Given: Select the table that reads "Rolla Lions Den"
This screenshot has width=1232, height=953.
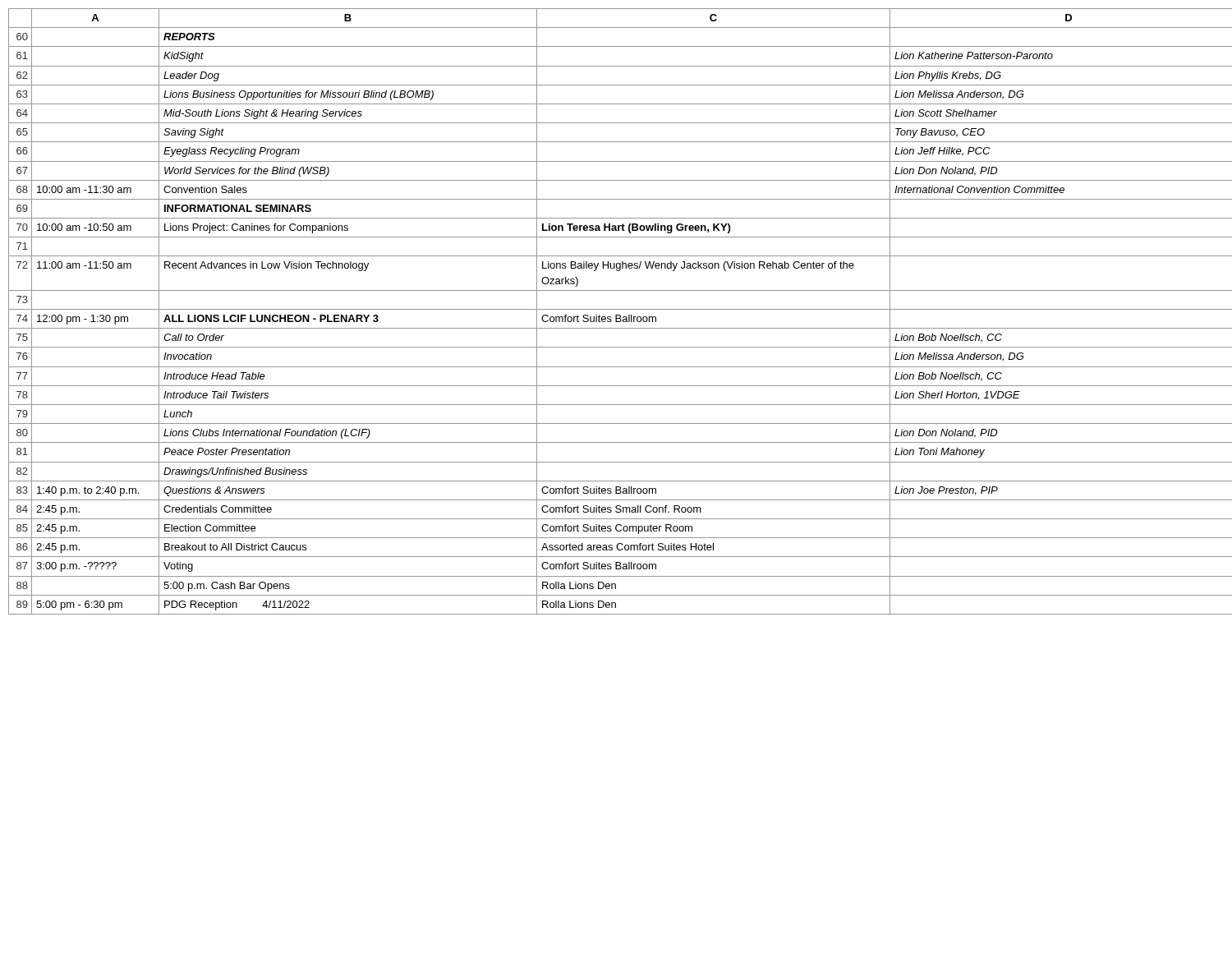Looking at the screenshot, I should pos(616,311).
